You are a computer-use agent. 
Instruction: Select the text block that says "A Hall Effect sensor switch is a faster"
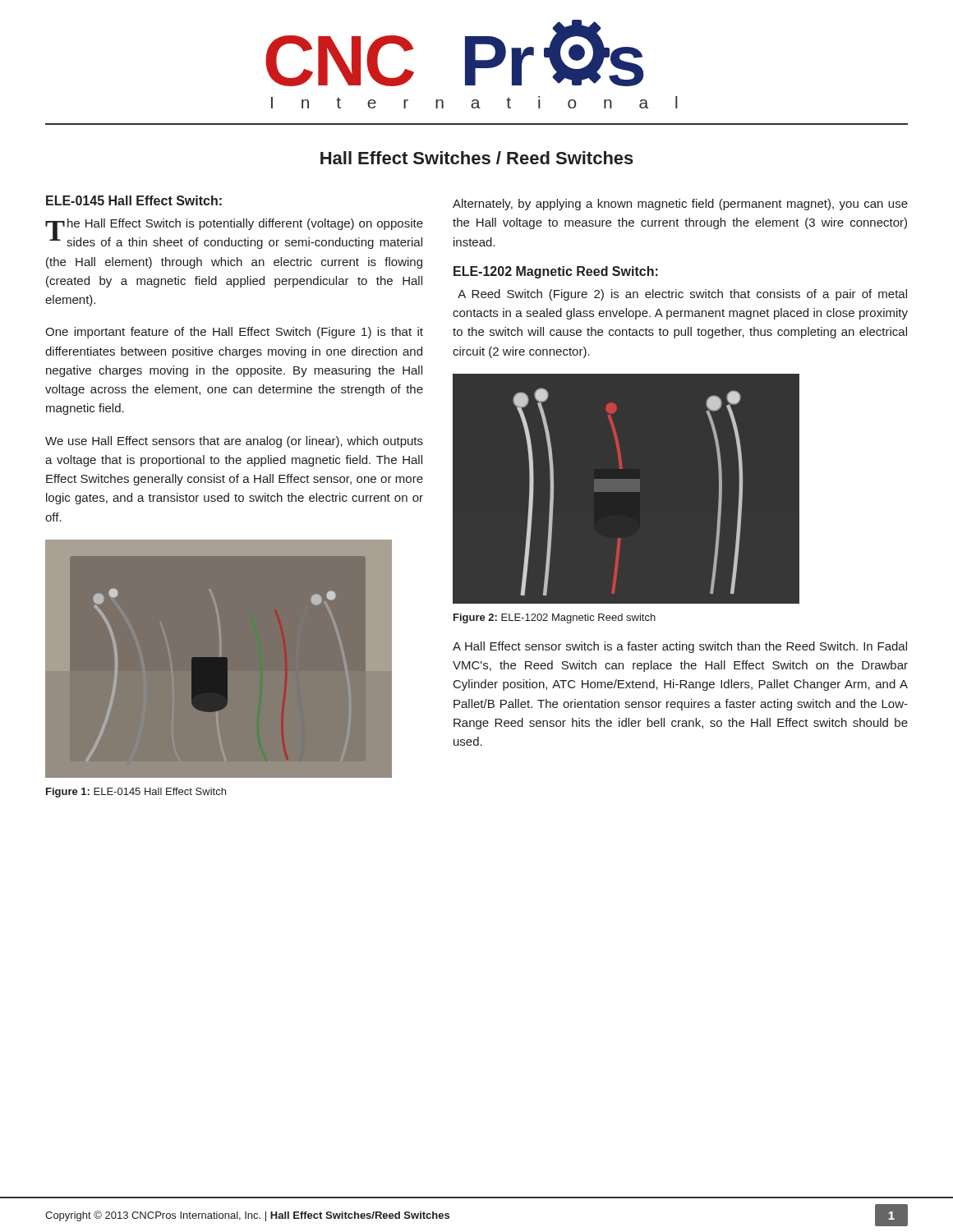pos(680,693)
